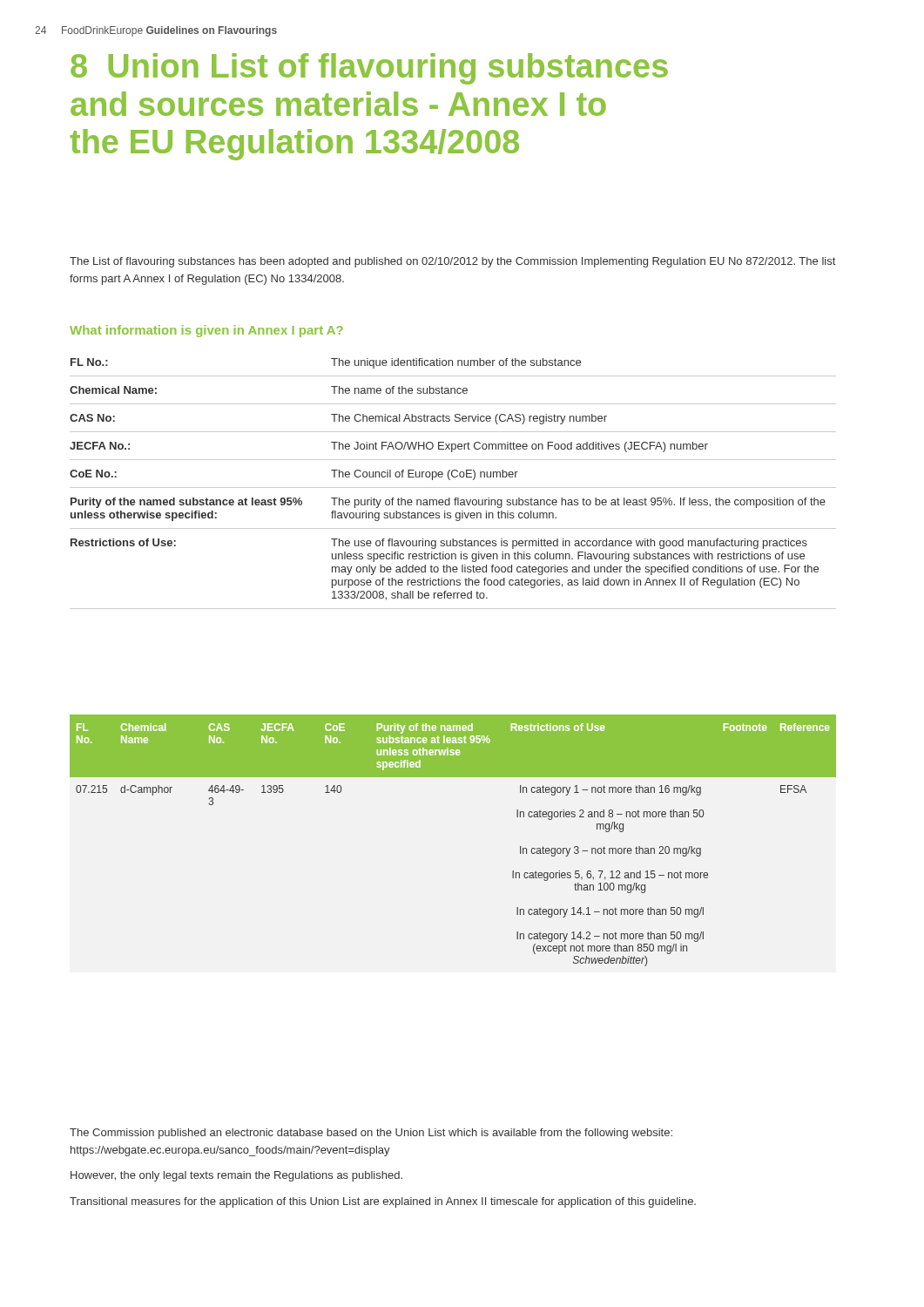Click on the text block starting "The Commission published"
Image resolution: width=924 pixels, height=1307 pixels.
point(453,1141)
